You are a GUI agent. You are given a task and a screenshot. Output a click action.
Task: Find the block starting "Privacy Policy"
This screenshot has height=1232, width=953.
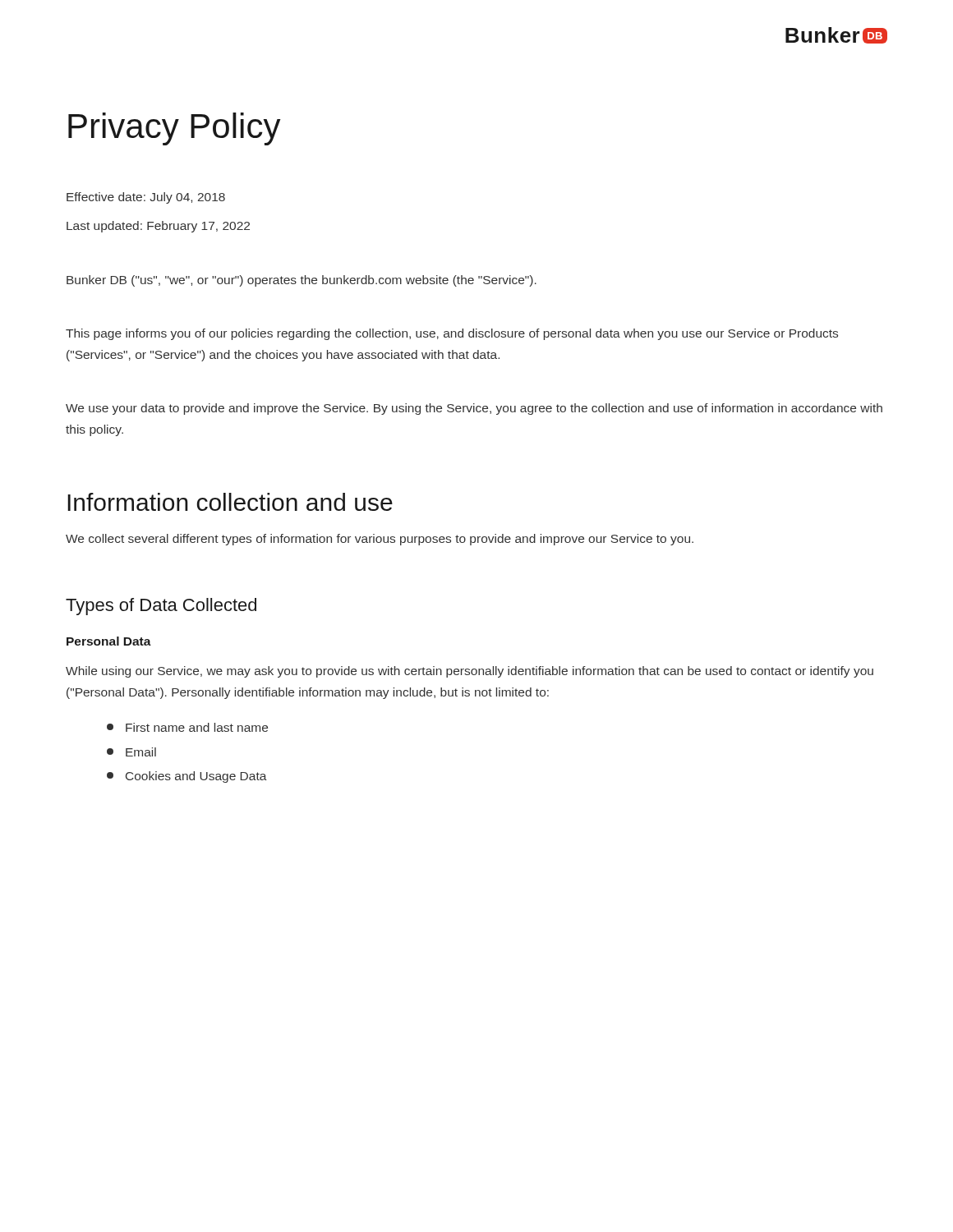pyautogui.click(x=175, y=129)
